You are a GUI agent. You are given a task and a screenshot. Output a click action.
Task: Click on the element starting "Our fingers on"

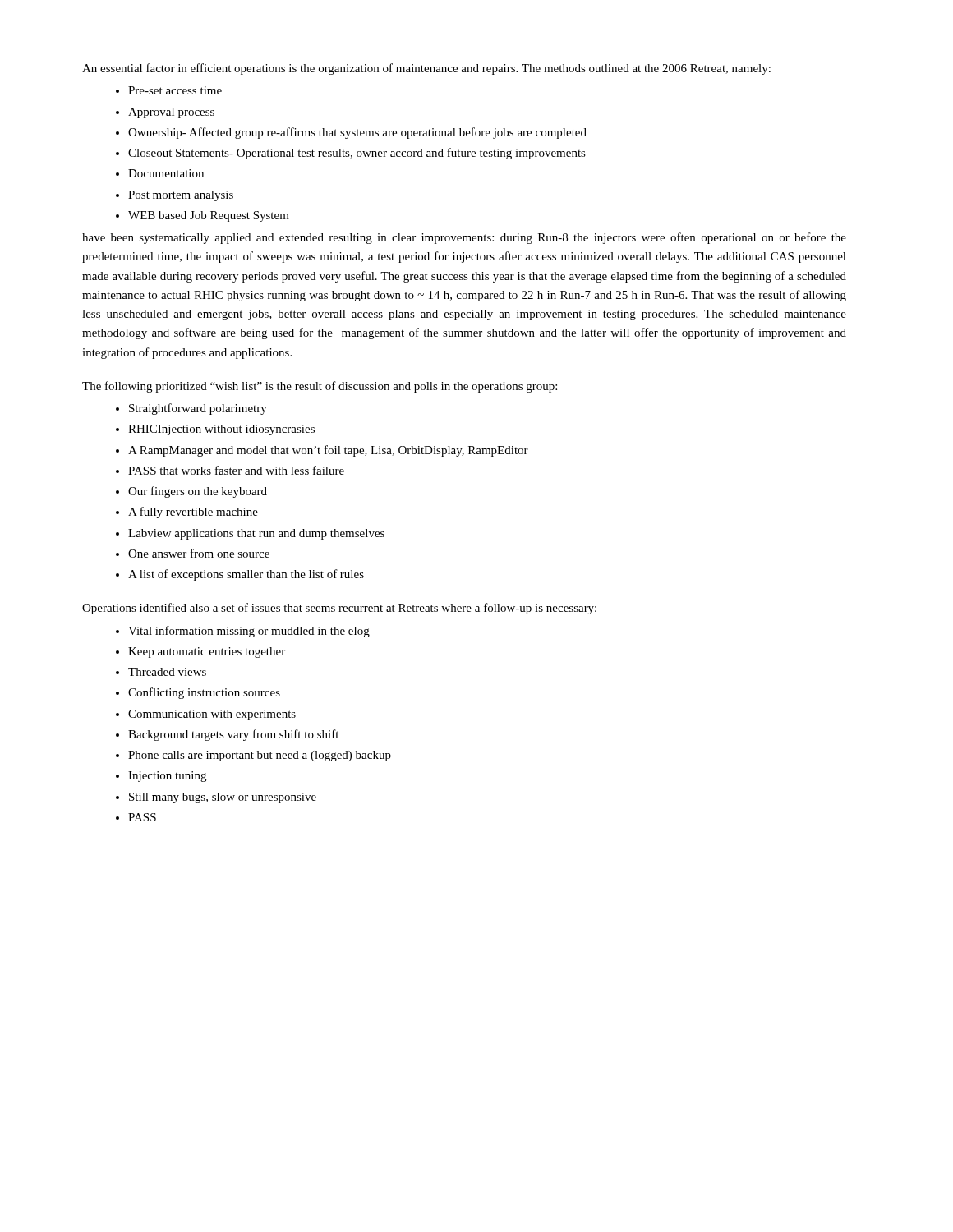point(198,491)
